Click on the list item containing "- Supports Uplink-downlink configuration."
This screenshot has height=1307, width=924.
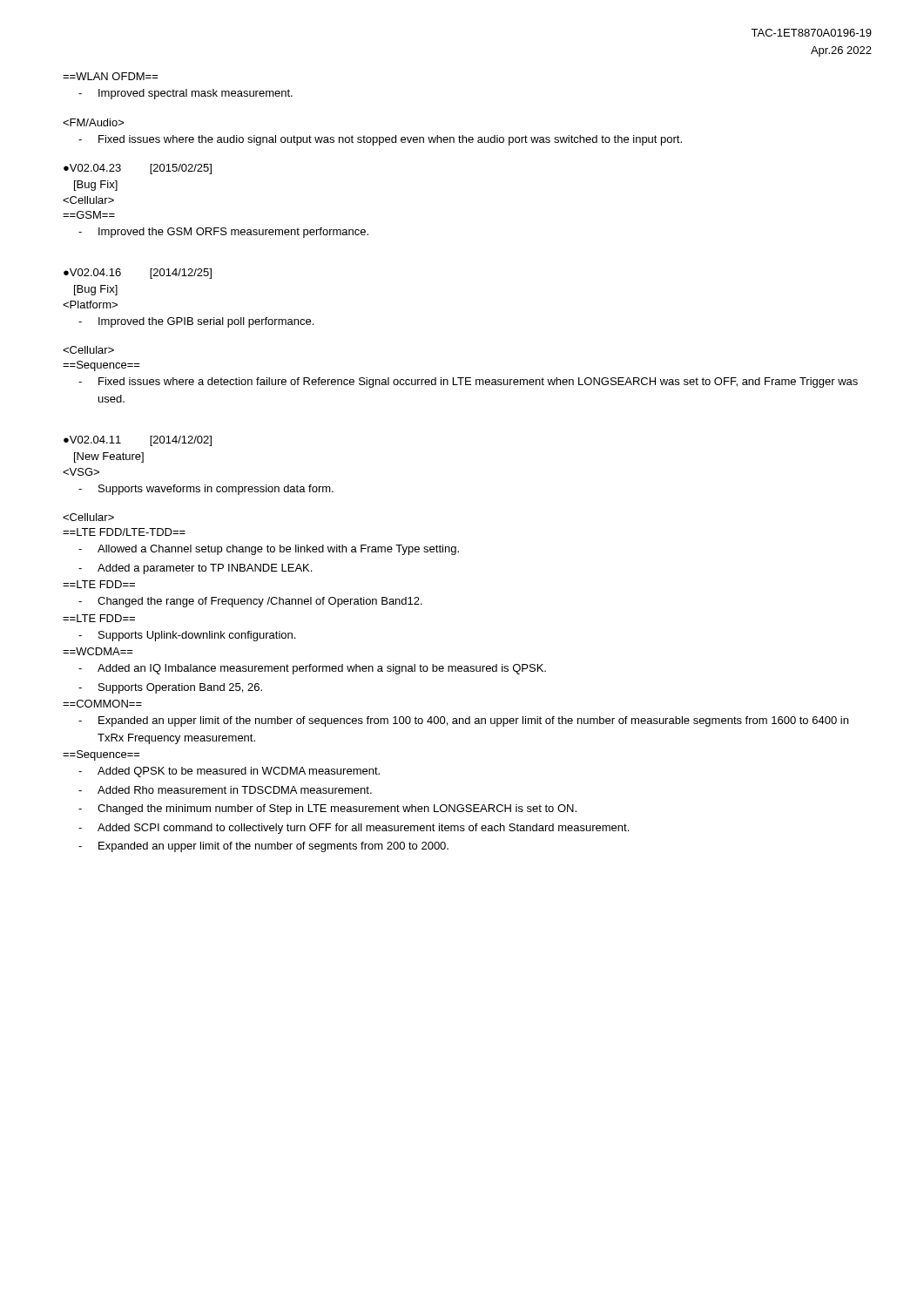[x=187, y=636]
